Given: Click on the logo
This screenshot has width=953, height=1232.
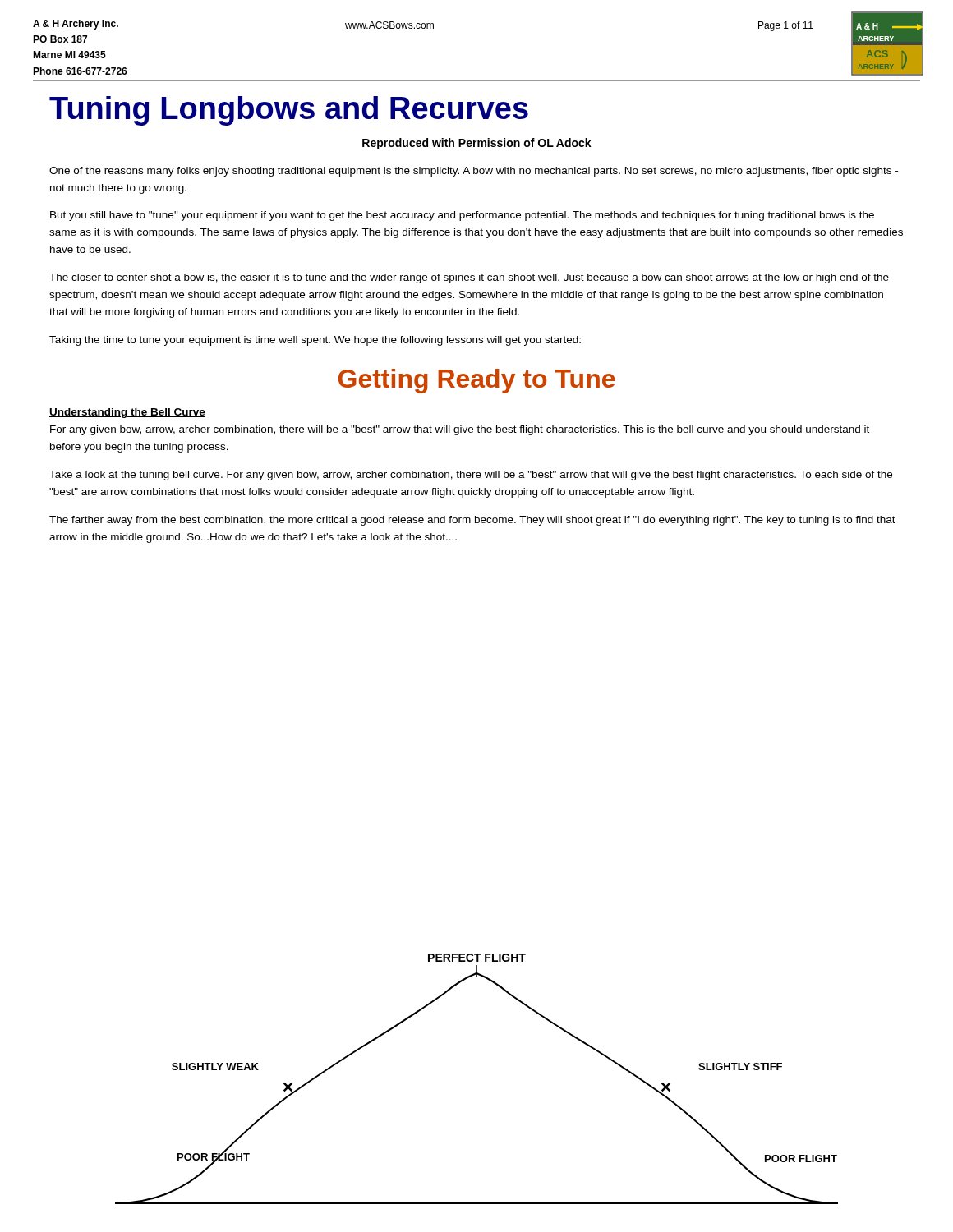Looking at the screenshot, I should point(887,43).
